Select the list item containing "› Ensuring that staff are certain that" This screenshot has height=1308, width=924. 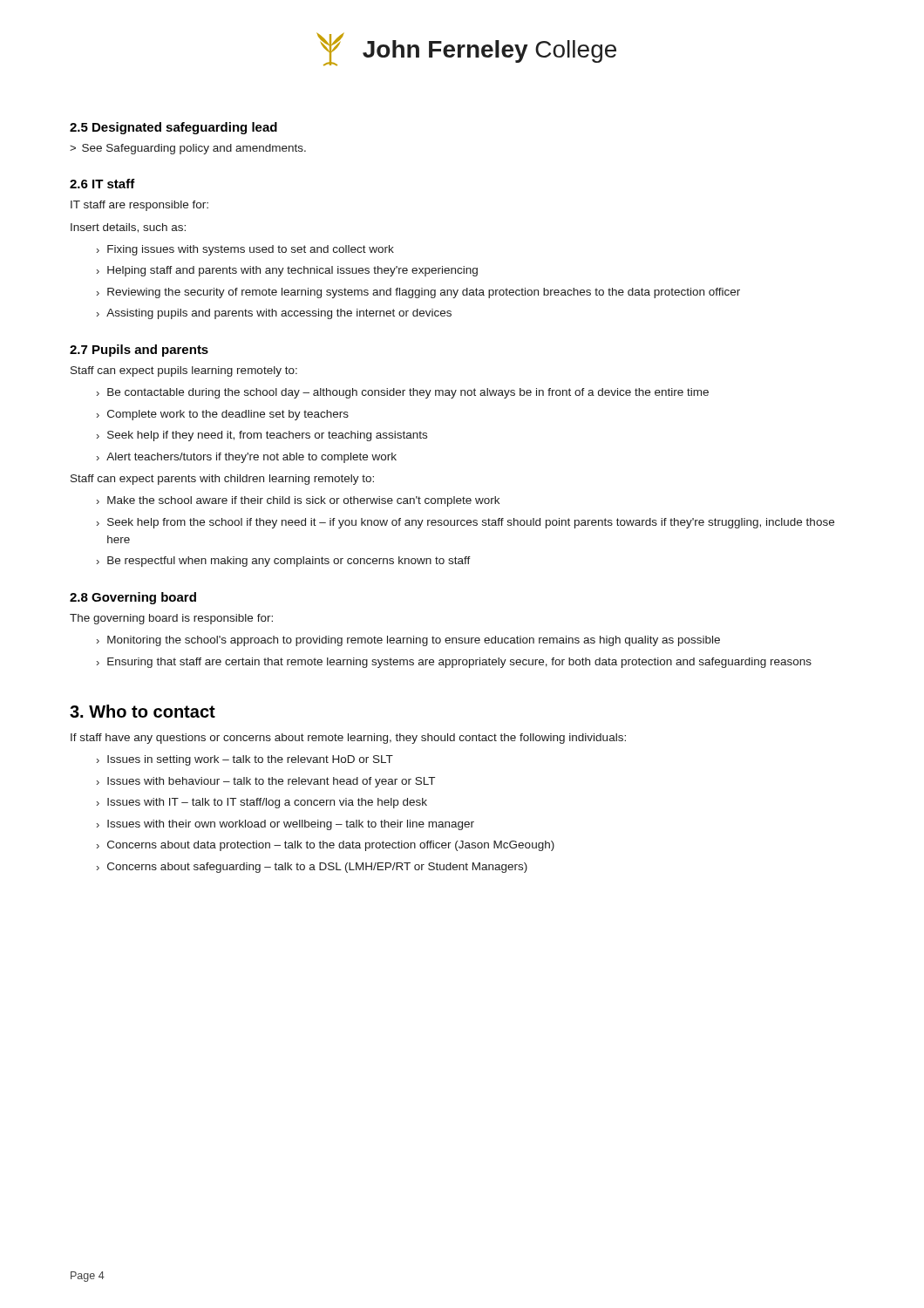(x=475, y=662)
